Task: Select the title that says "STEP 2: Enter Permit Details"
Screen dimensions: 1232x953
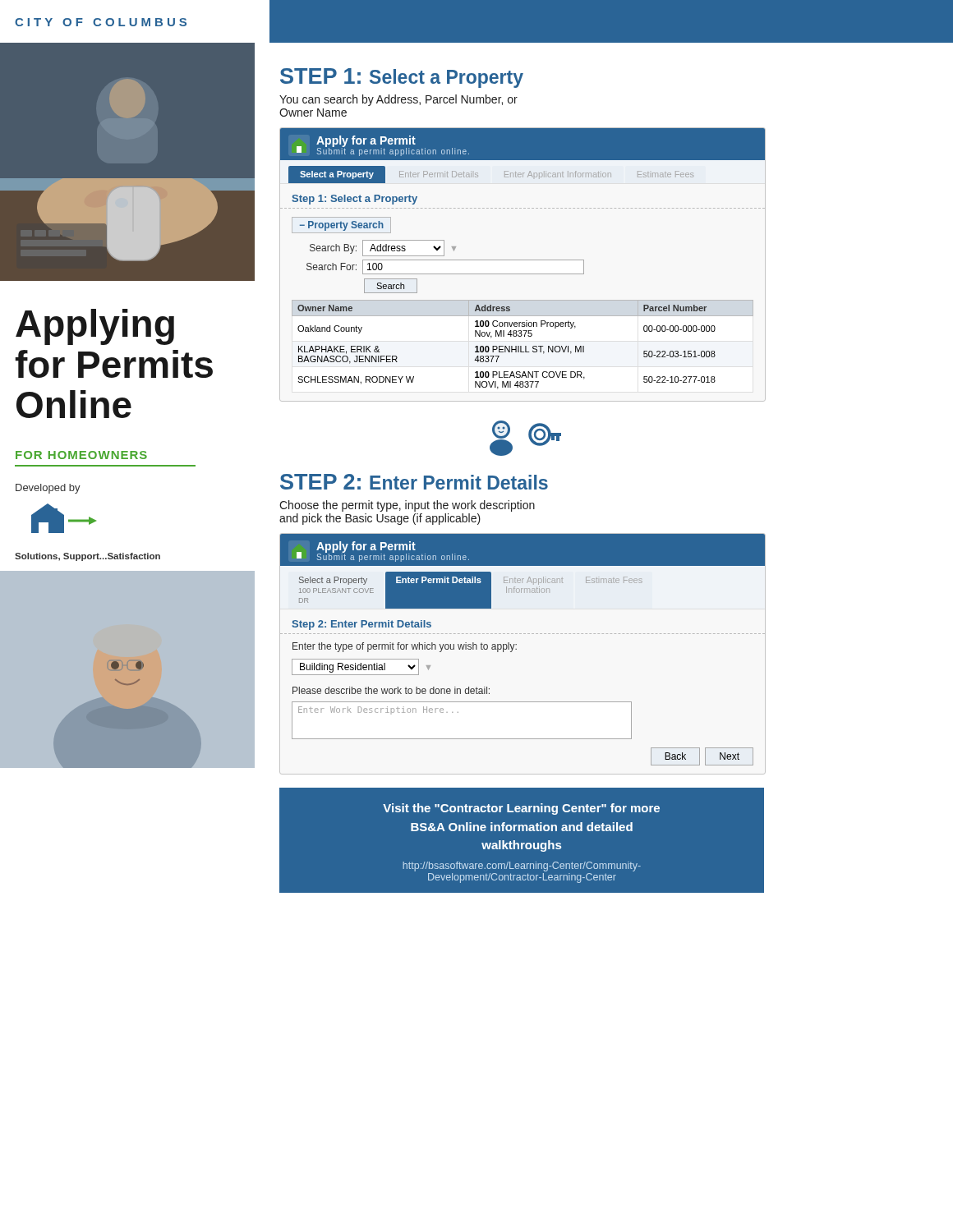Action: 414,482
